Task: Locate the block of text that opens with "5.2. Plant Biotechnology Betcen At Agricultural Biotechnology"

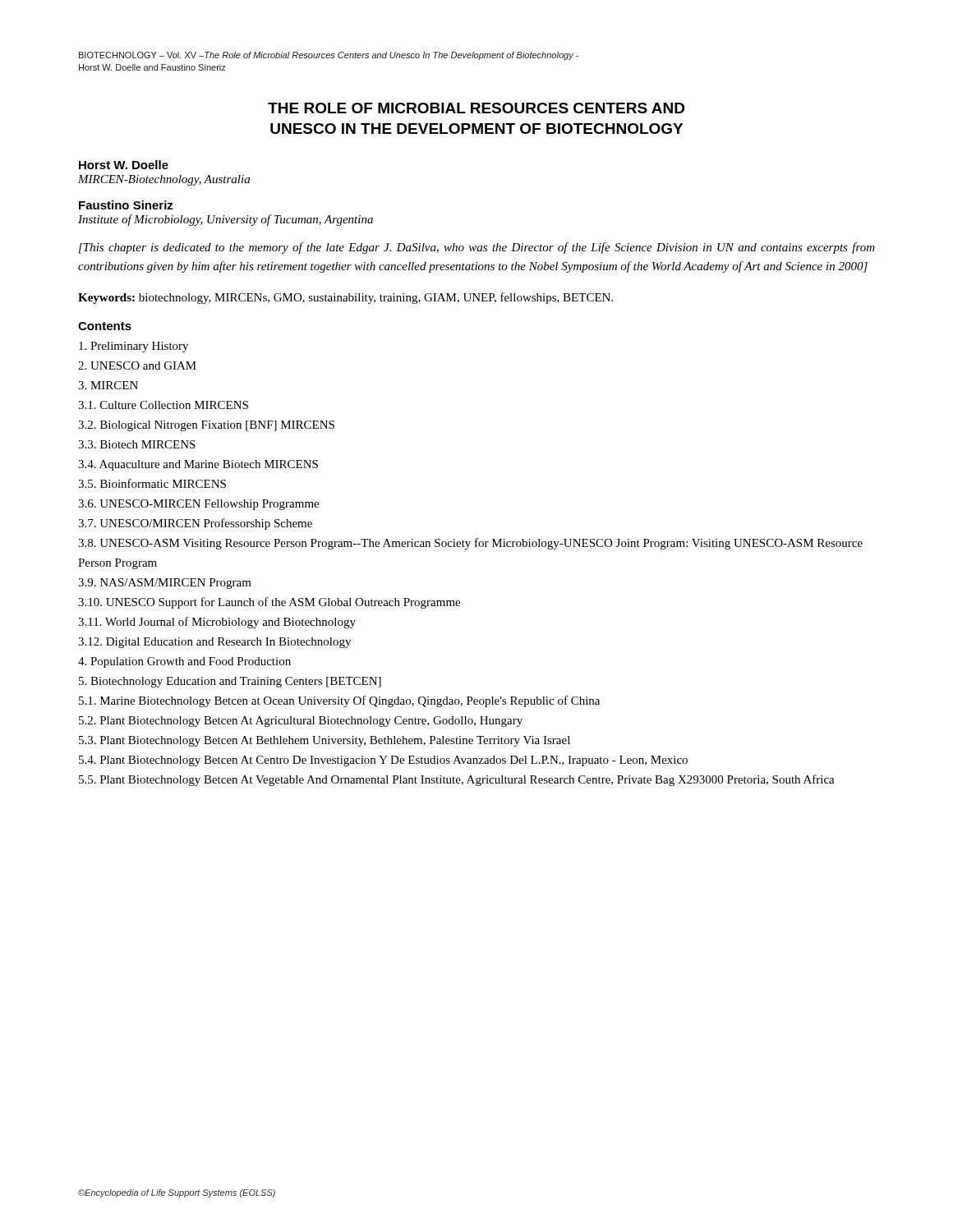Action: pos(300,720)
